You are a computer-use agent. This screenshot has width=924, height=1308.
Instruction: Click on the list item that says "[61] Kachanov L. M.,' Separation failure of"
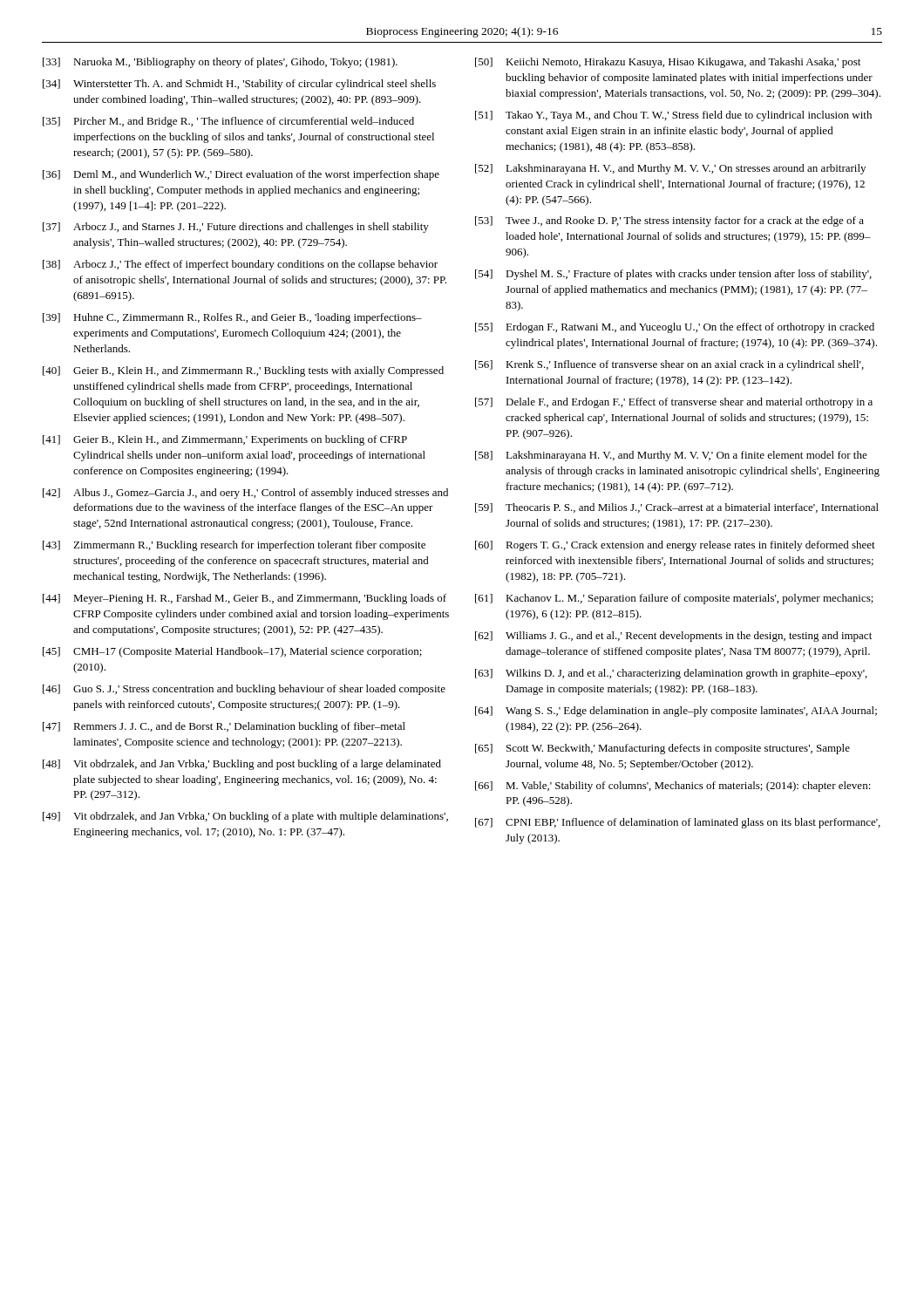(x=678, y=606)
